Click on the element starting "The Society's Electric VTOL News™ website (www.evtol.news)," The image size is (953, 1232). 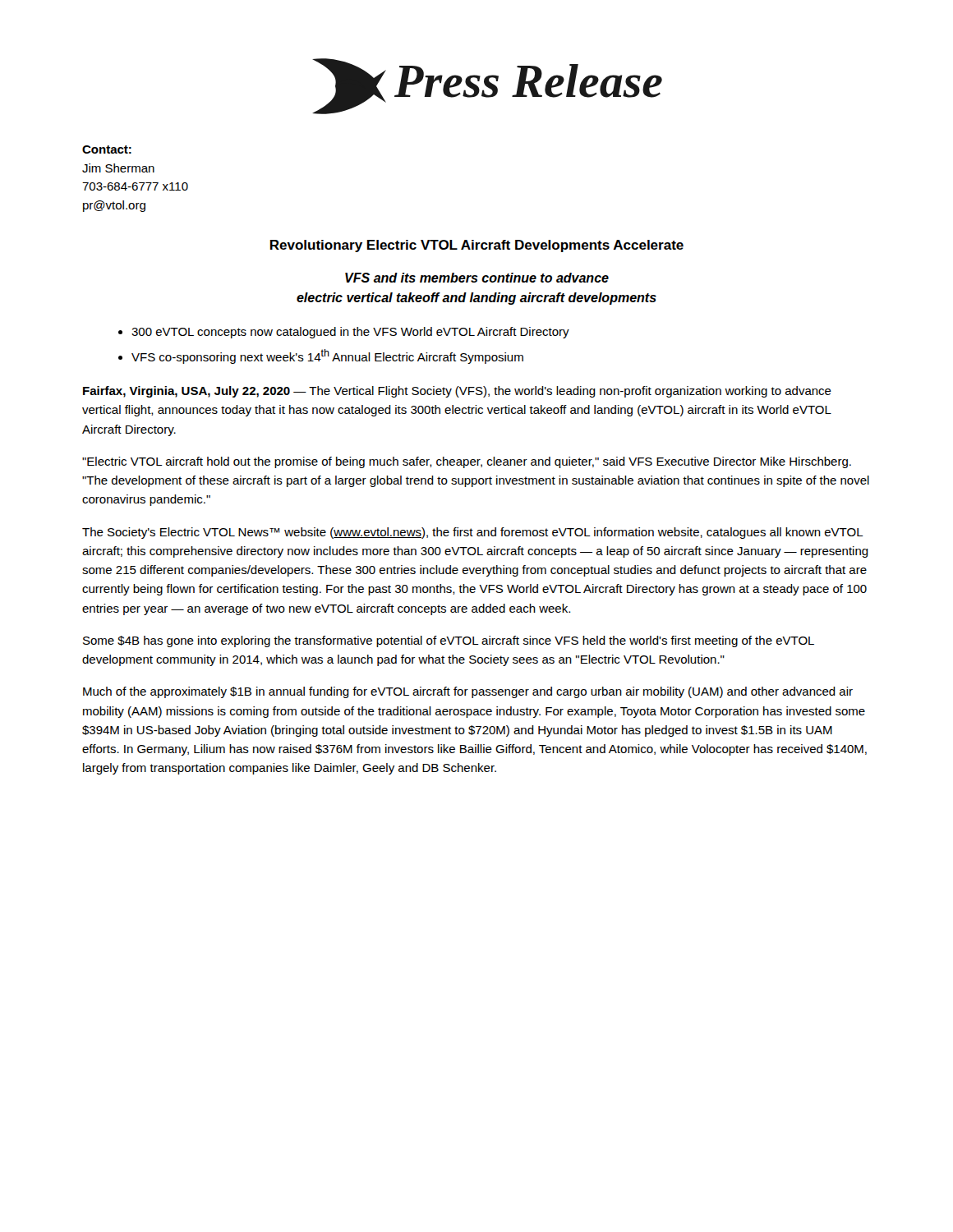coord(475,570)
